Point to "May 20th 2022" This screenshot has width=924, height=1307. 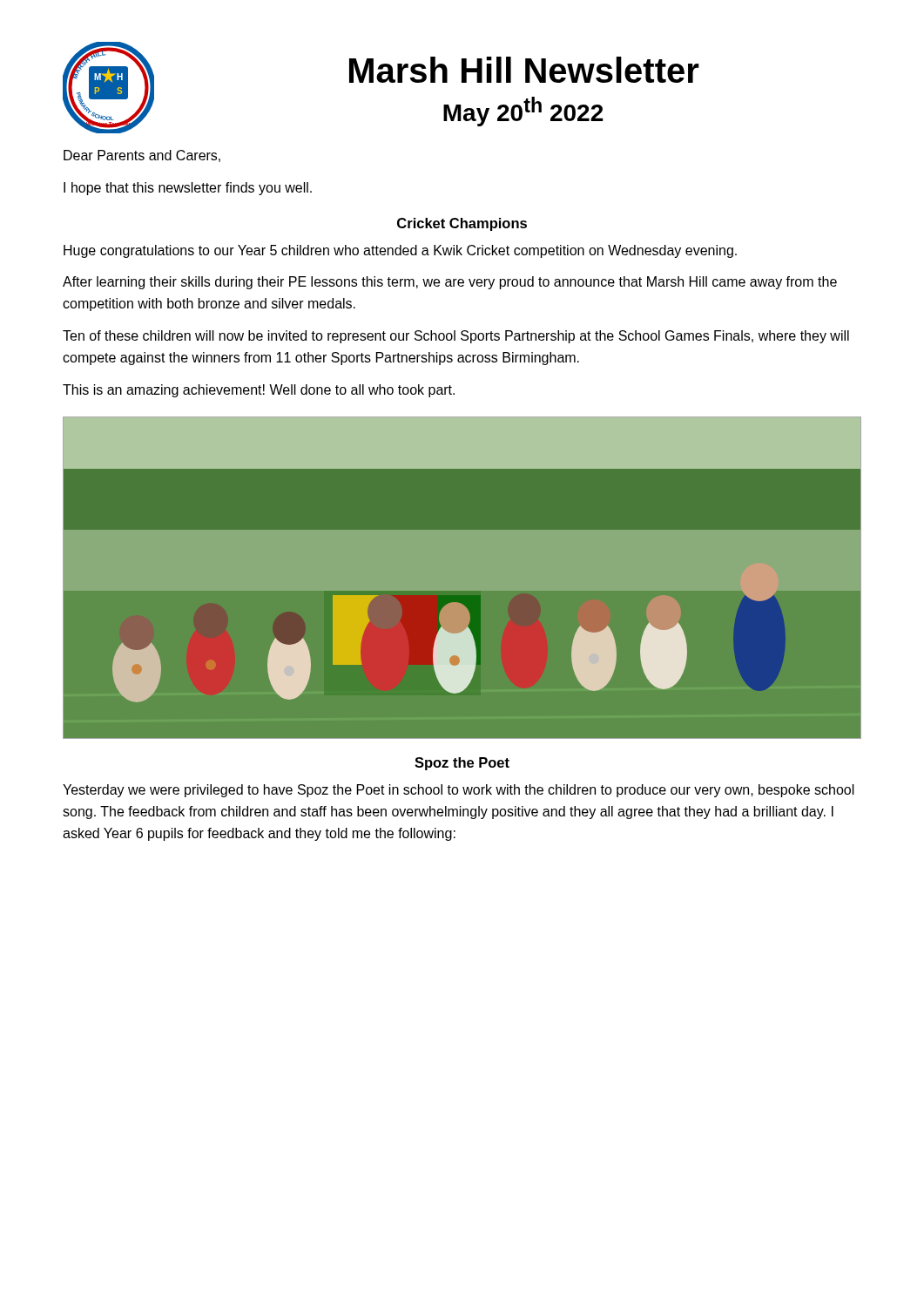[523, 110]
